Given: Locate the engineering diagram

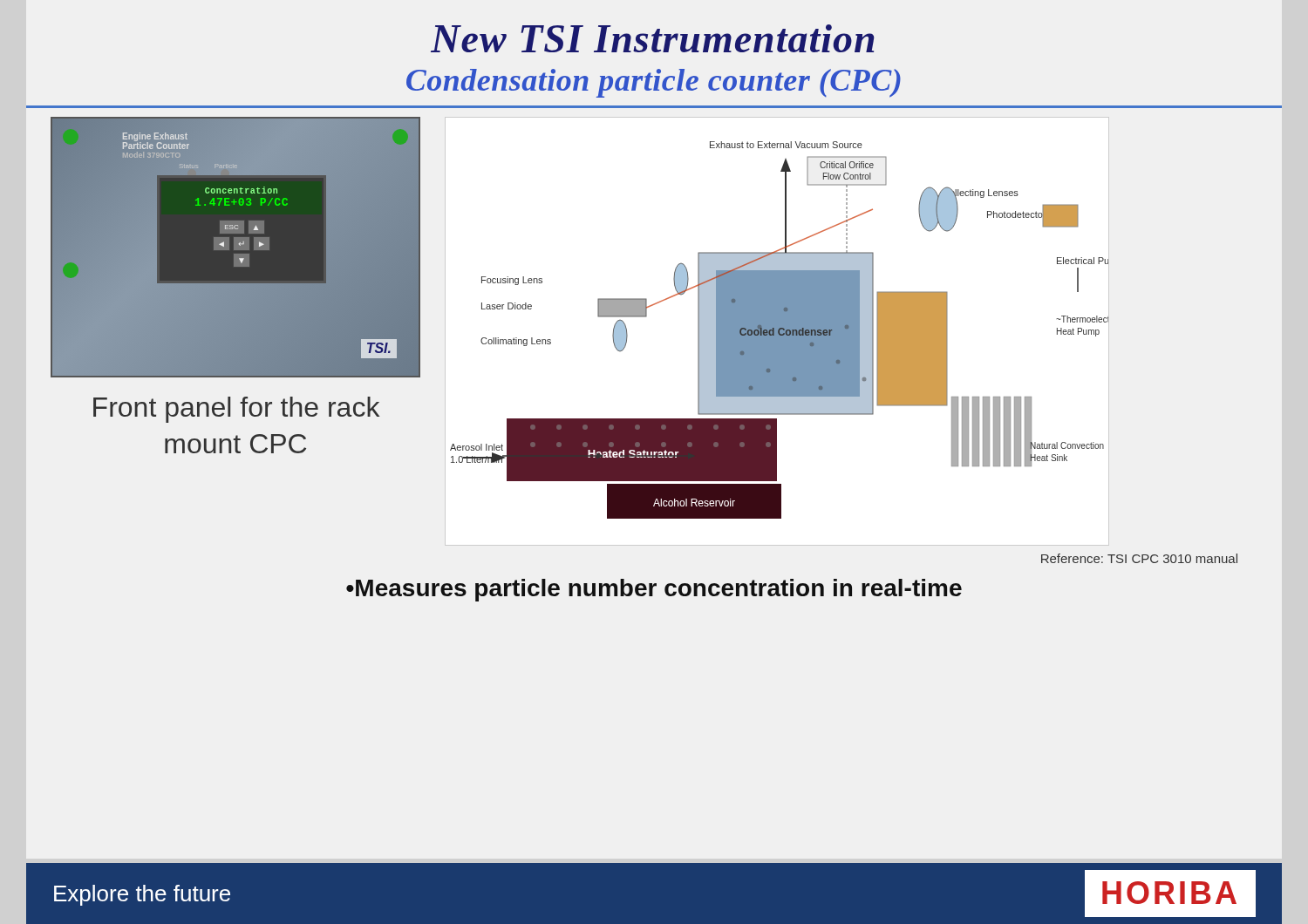Looking at the screenshot, I should click(777, 331).
